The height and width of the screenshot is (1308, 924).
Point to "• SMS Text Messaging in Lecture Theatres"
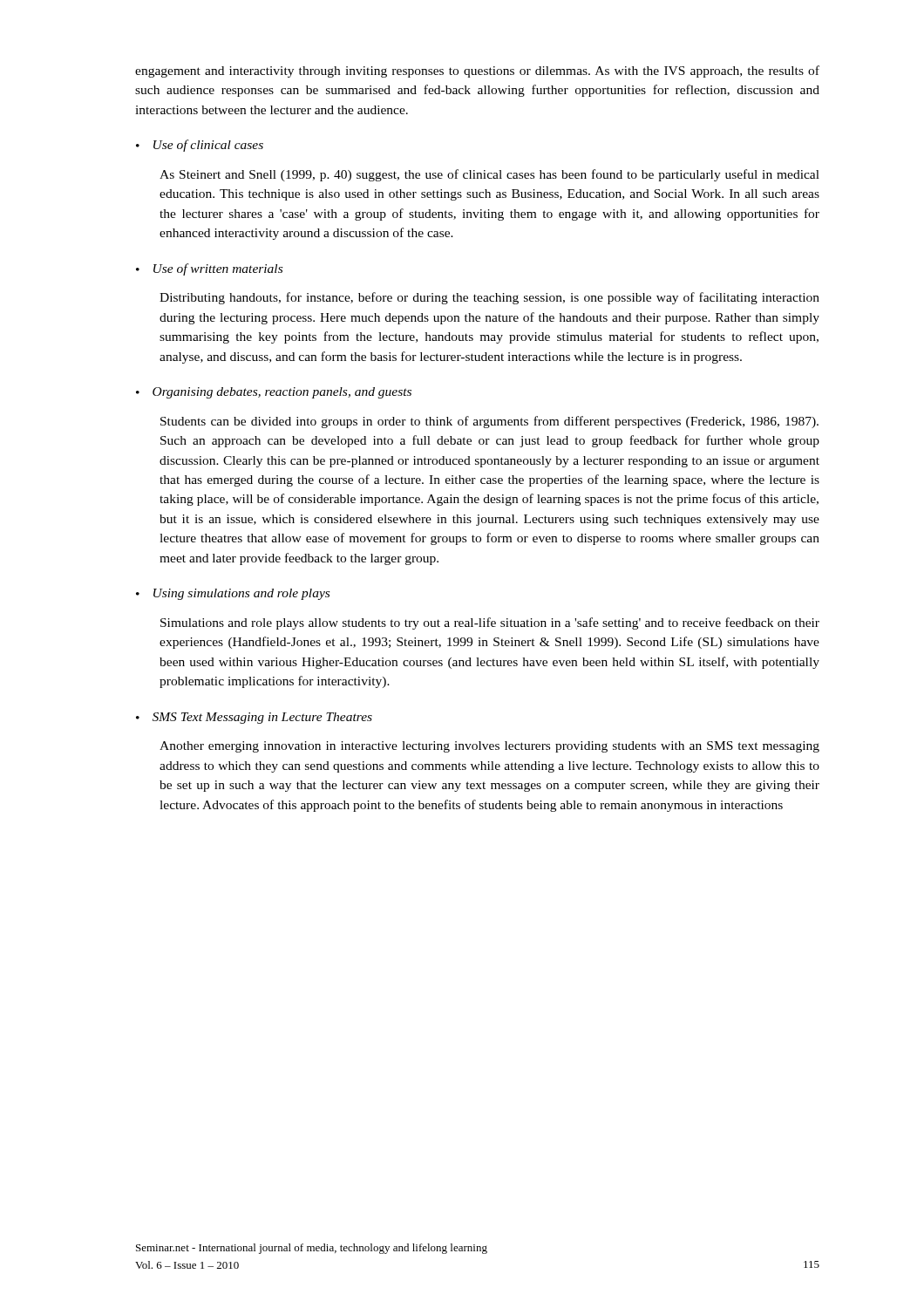click(254, 718)
